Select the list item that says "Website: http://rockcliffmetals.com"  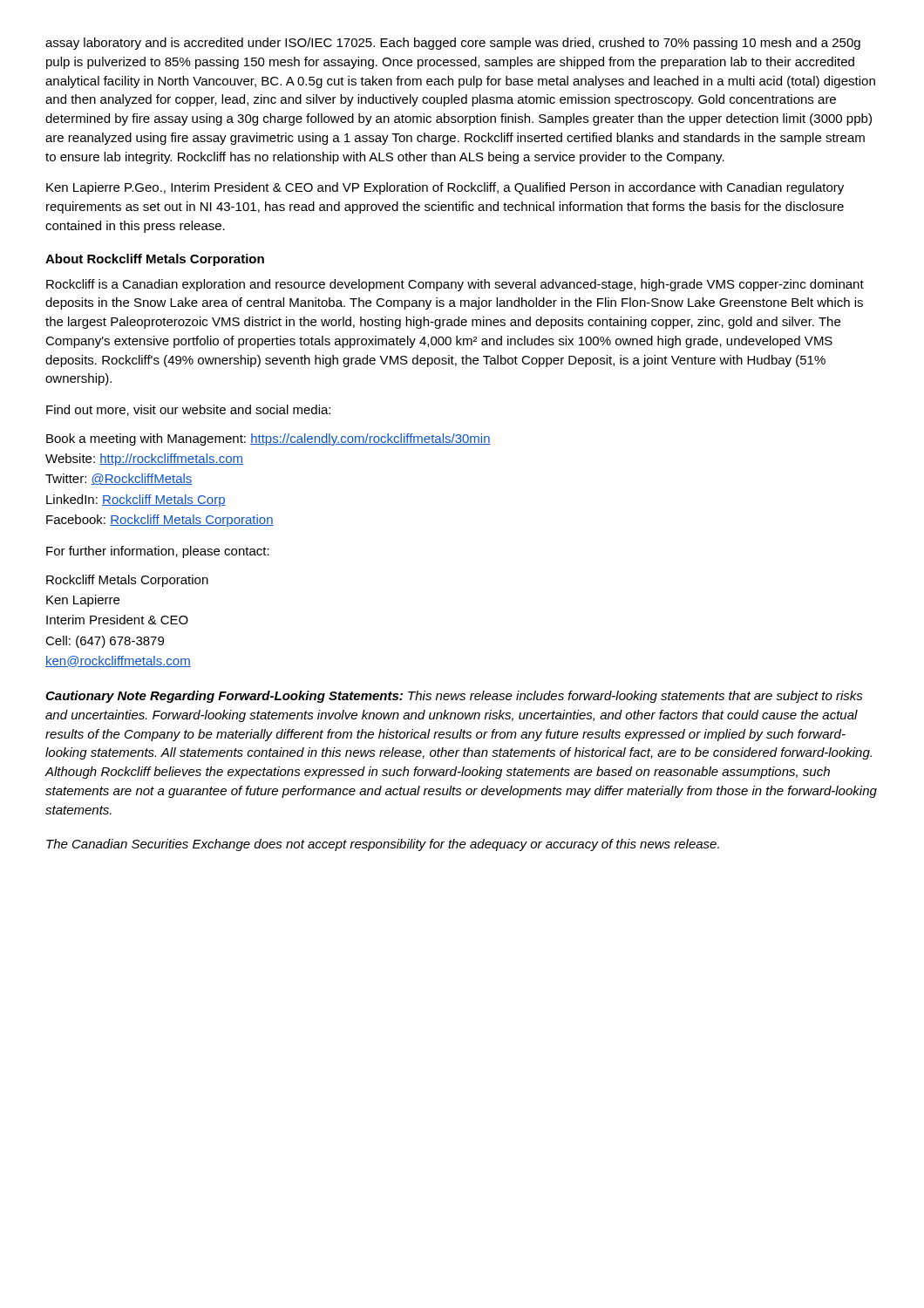tap(144, 458)
